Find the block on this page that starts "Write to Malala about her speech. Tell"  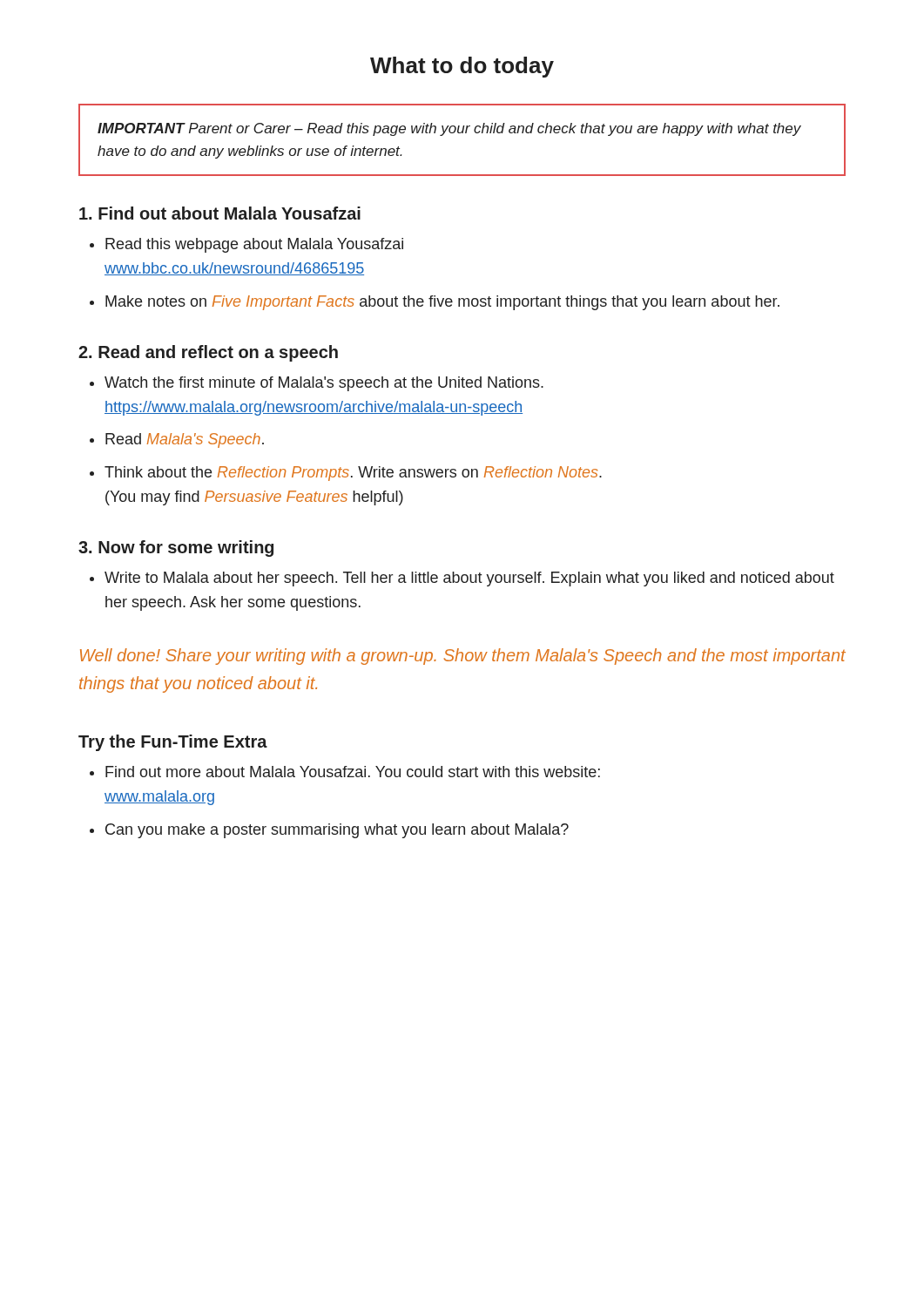462,591
